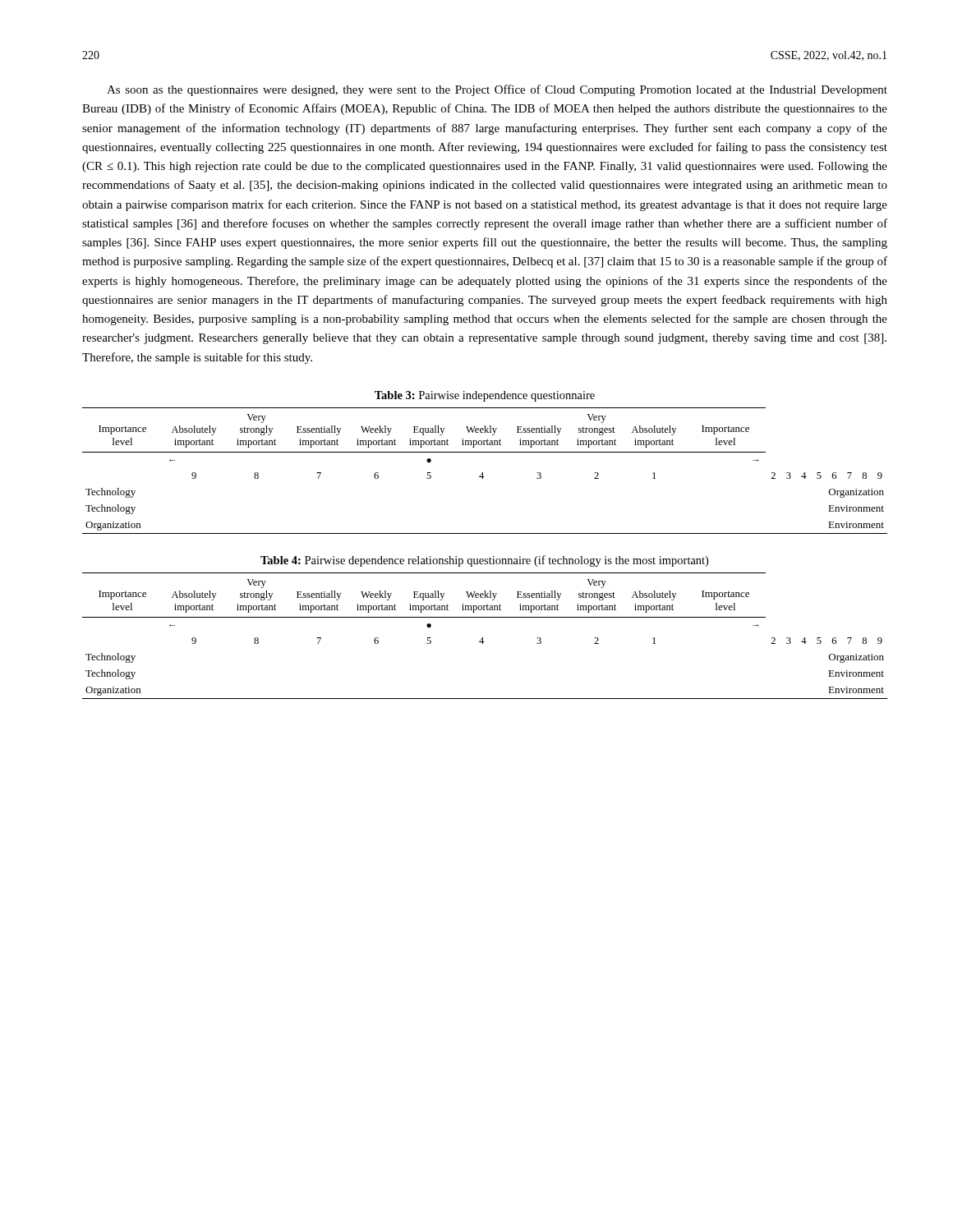Select the text block with the text "As soon as the questionnaires were designed,"
953x1232 pixels.
485,224
